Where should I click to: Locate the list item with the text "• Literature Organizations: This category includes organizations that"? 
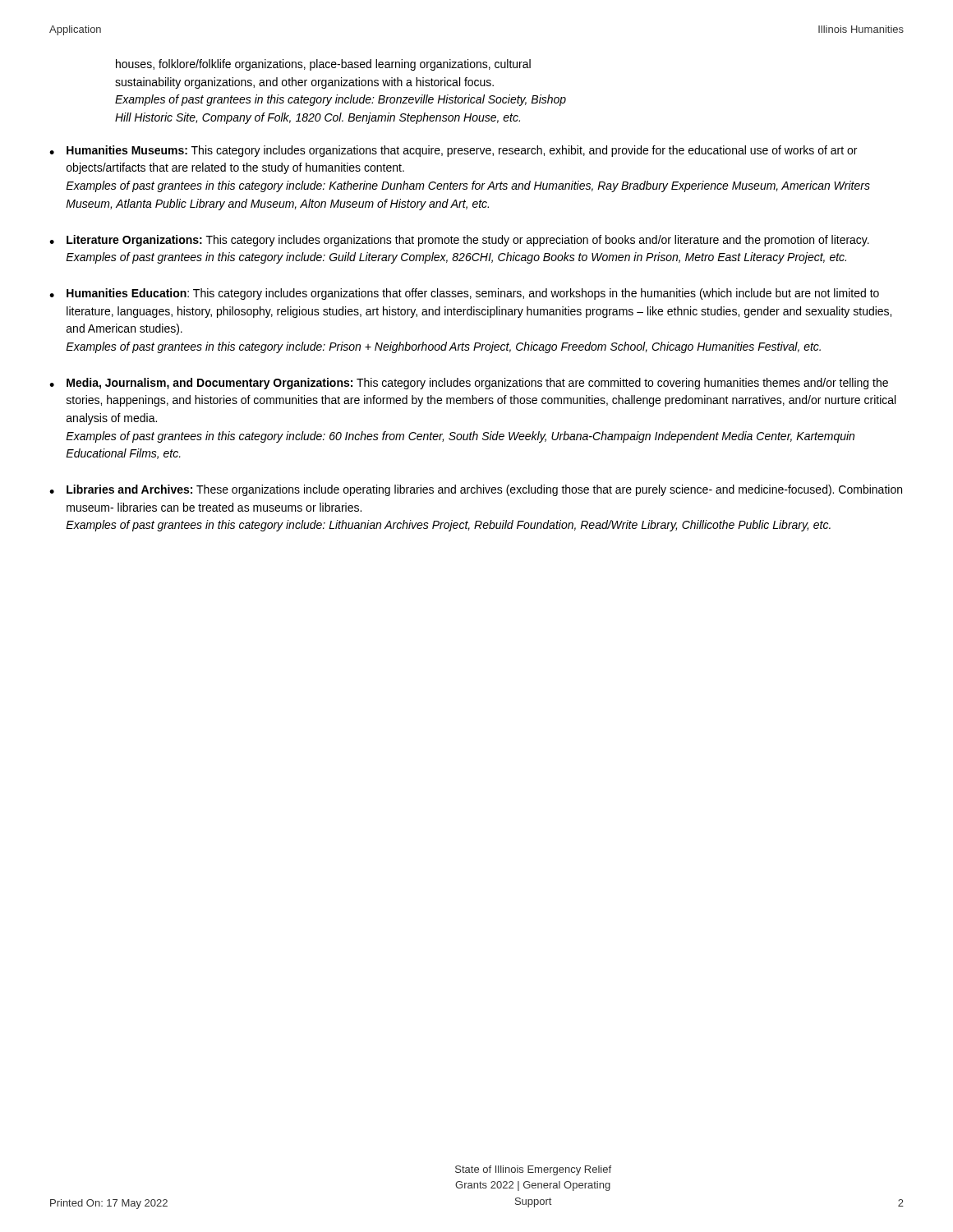coord(476,249)
